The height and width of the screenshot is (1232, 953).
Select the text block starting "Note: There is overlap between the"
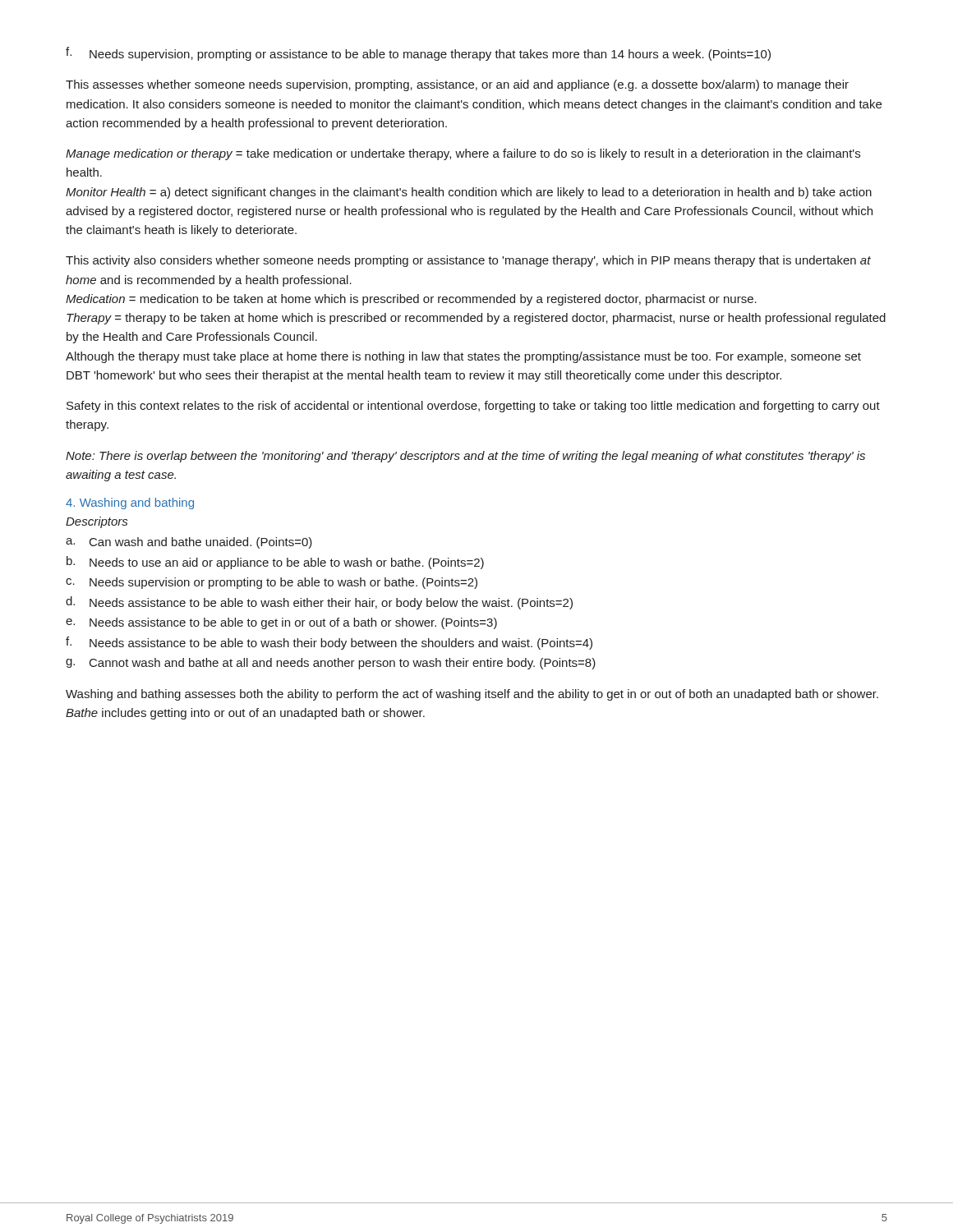click(x=476, y=465)
